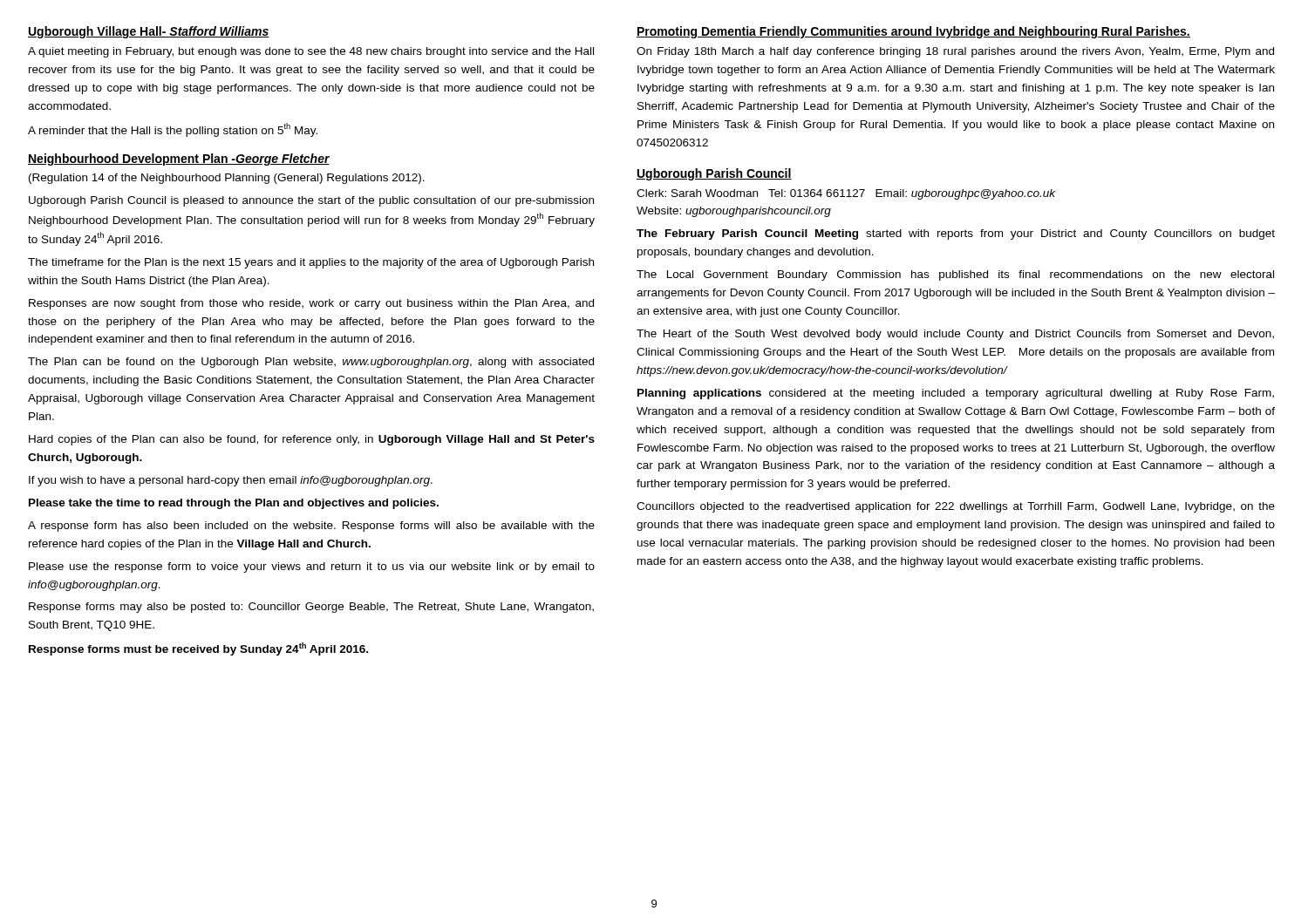Click the passage that begins "A quiet meeting in February, but"
The height and width of the screenshot is (924, 1308).
(x=311, y=91)
